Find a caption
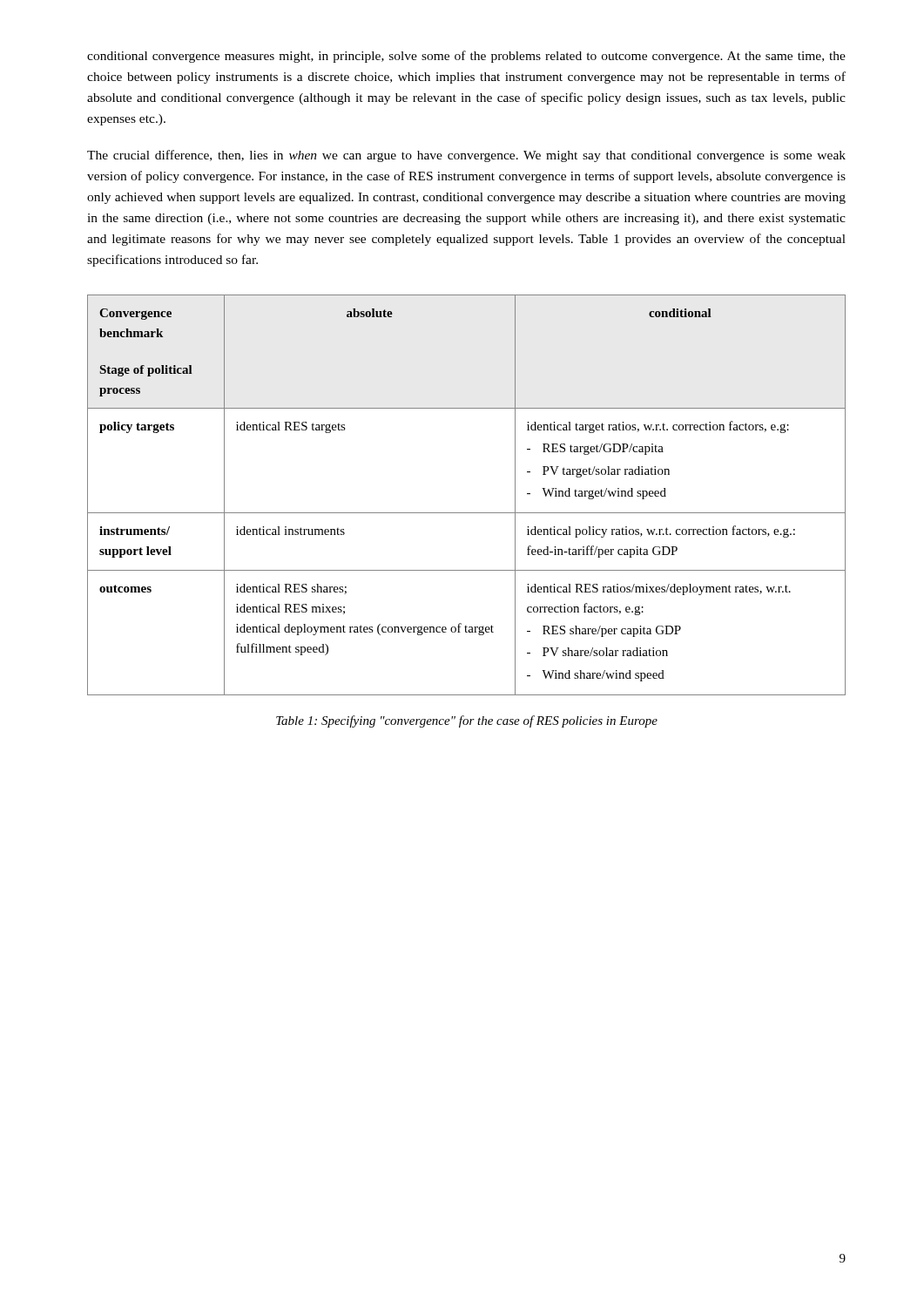924x1307 pixels. (466, 720)
